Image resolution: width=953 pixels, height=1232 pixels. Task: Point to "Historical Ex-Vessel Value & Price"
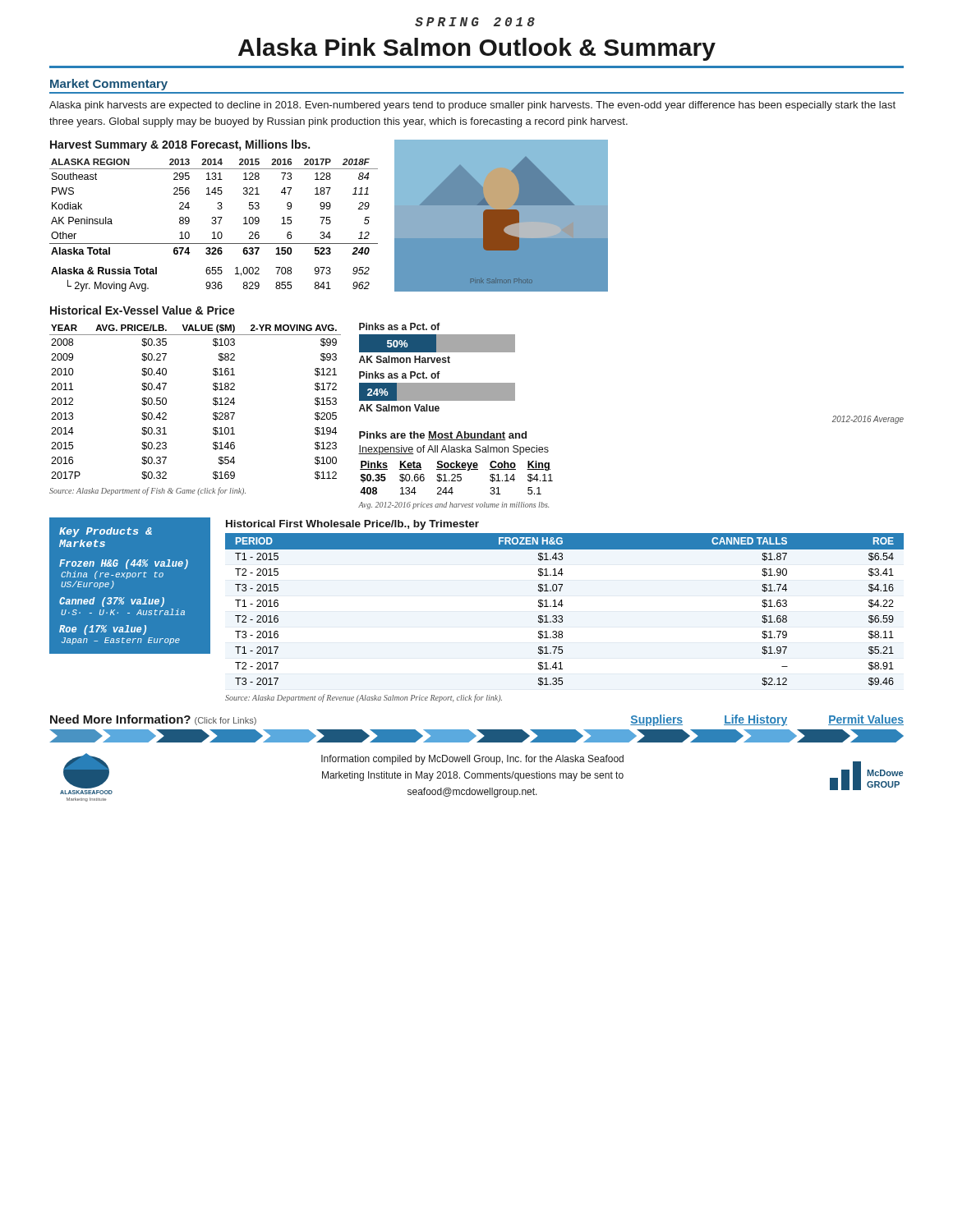(x=142, y=311)
